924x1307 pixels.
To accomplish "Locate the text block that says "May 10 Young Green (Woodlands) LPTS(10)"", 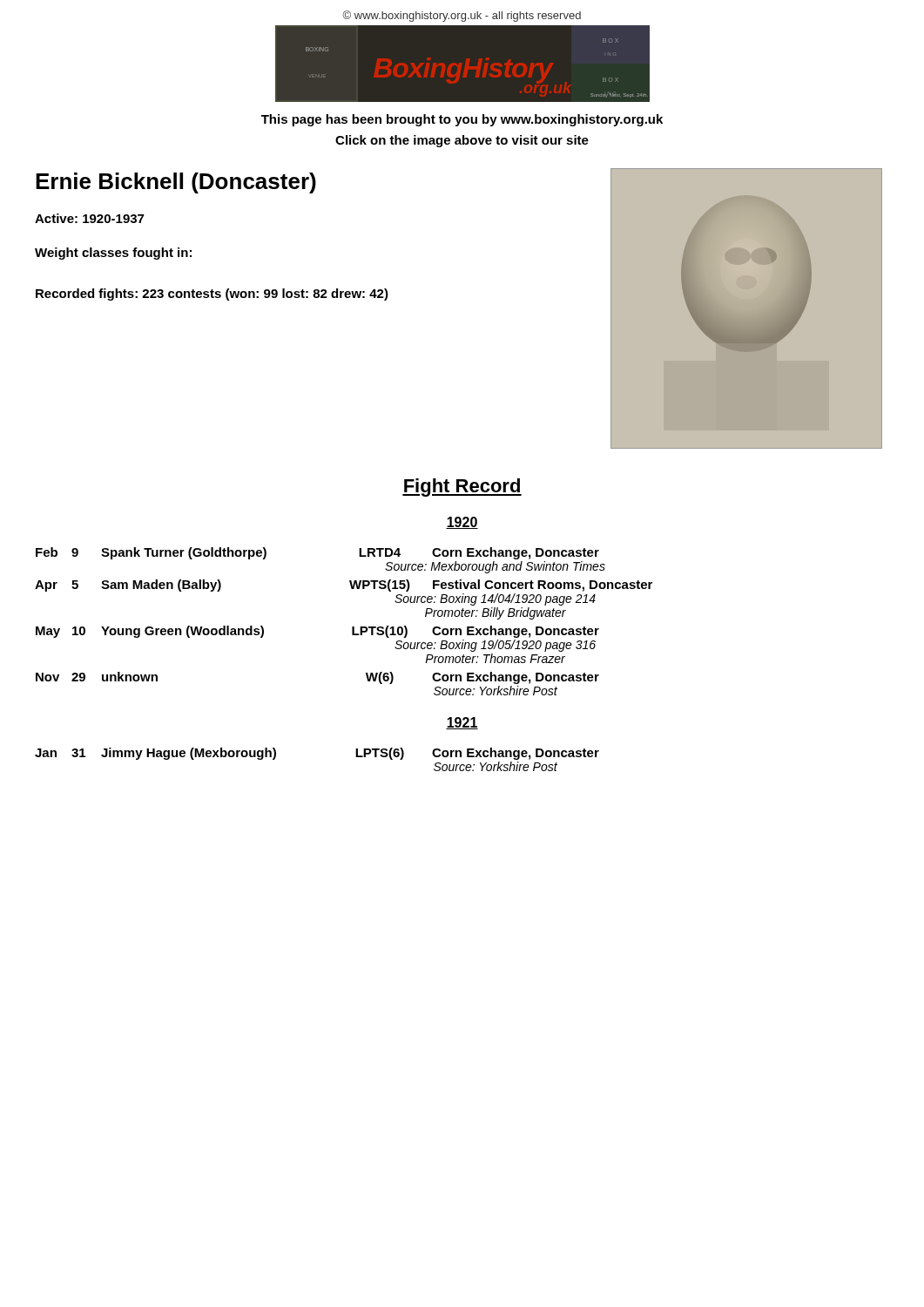I will [462, 644].
